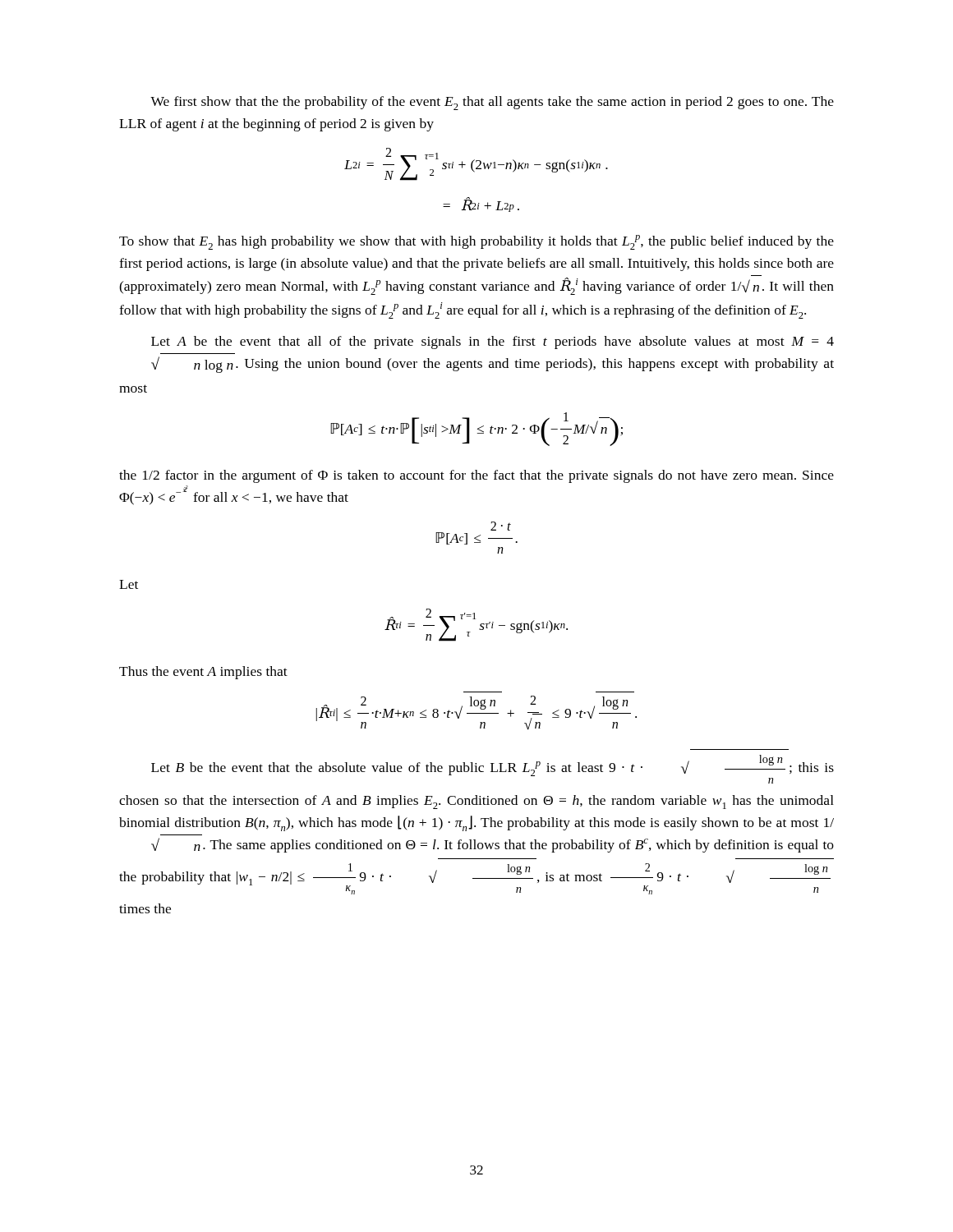Find the passage starting "Let A be the event"
This screenshot has width=953, height=1232.
click(476, 364)
